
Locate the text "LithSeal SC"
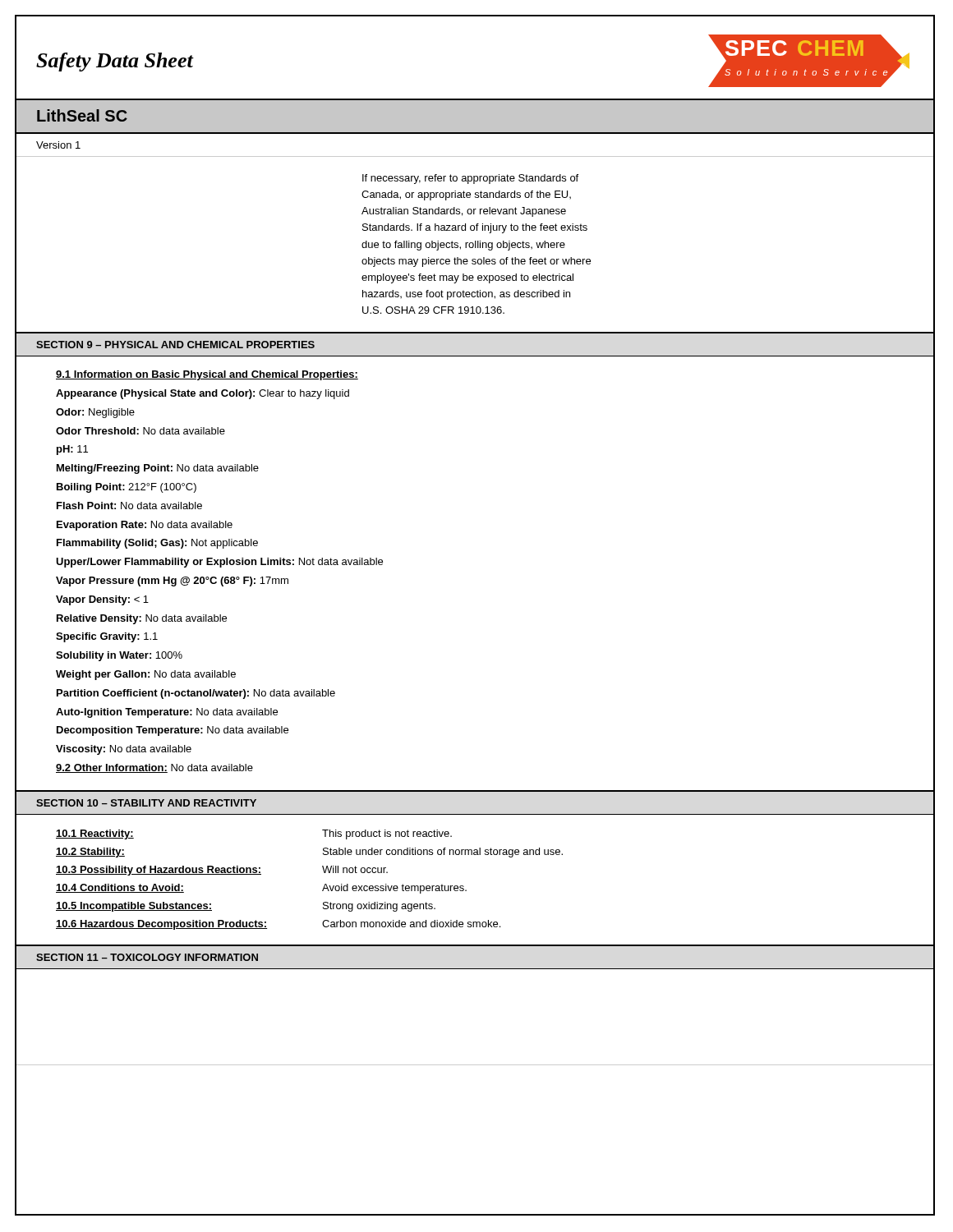click(x=82, y=116)
